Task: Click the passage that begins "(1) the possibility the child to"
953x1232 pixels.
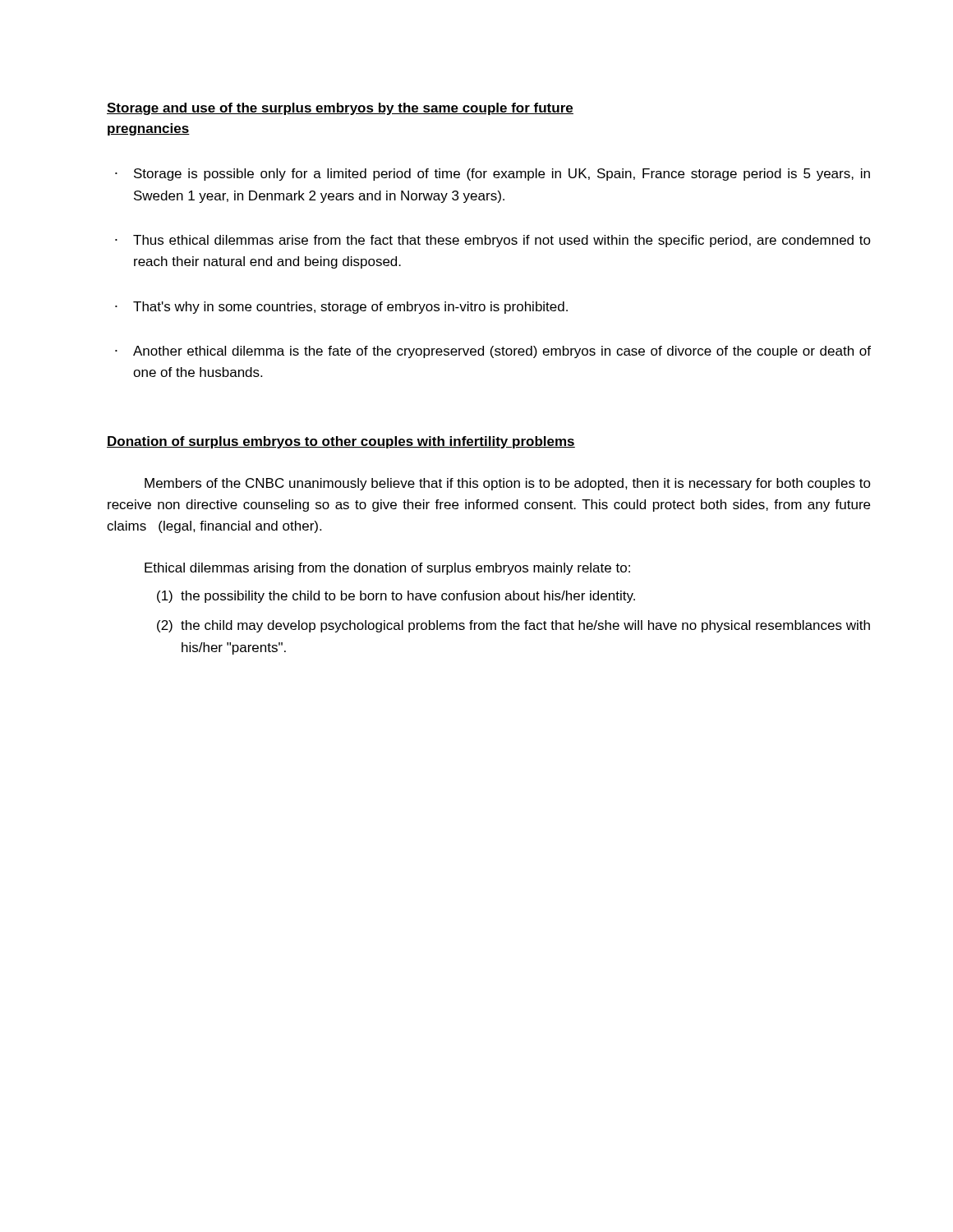Action: (x=513, y=596)
